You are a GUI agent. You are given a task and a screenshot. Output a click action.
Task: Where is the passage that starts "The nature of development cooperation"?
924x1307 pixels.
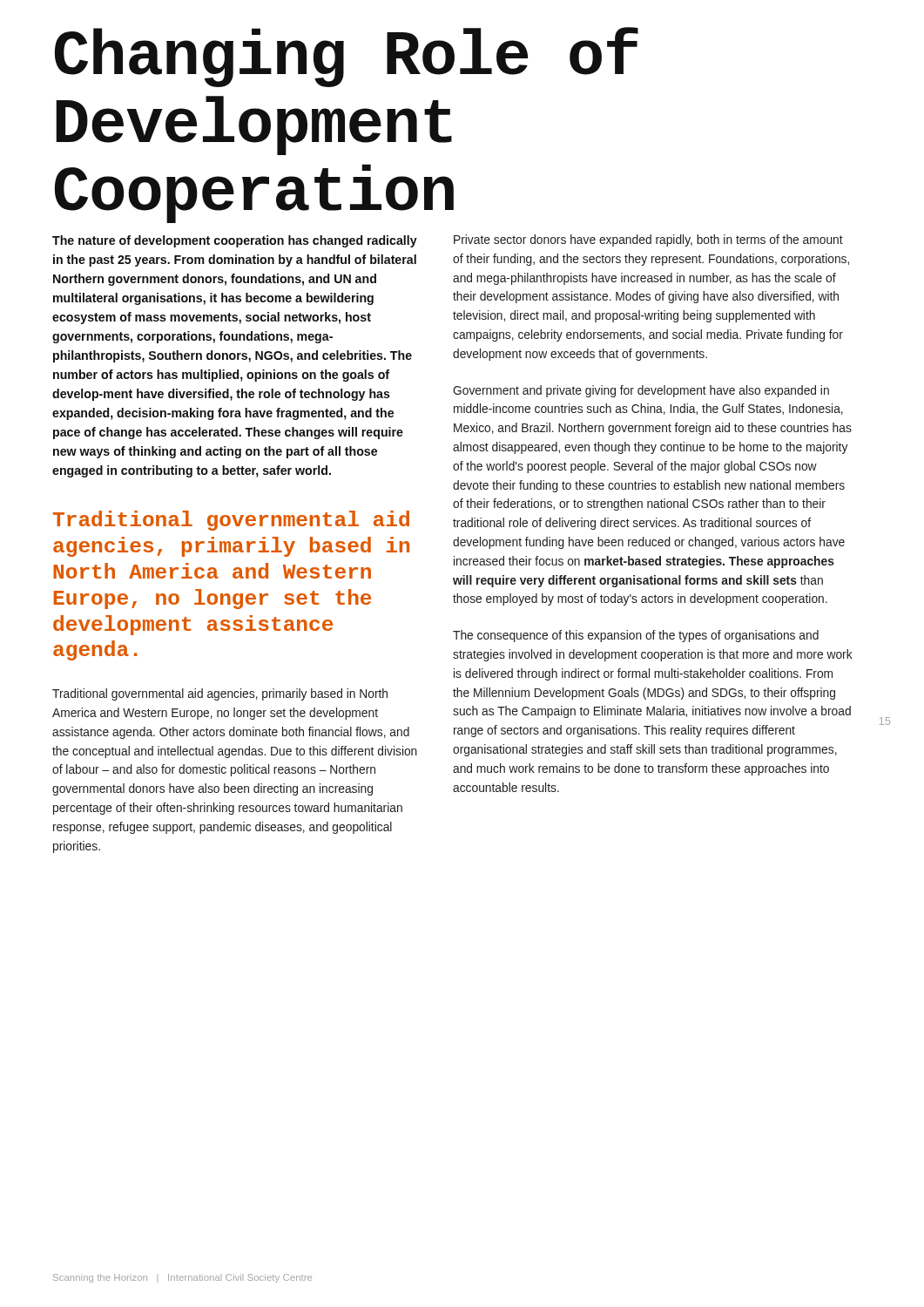(x=235, y=356)
